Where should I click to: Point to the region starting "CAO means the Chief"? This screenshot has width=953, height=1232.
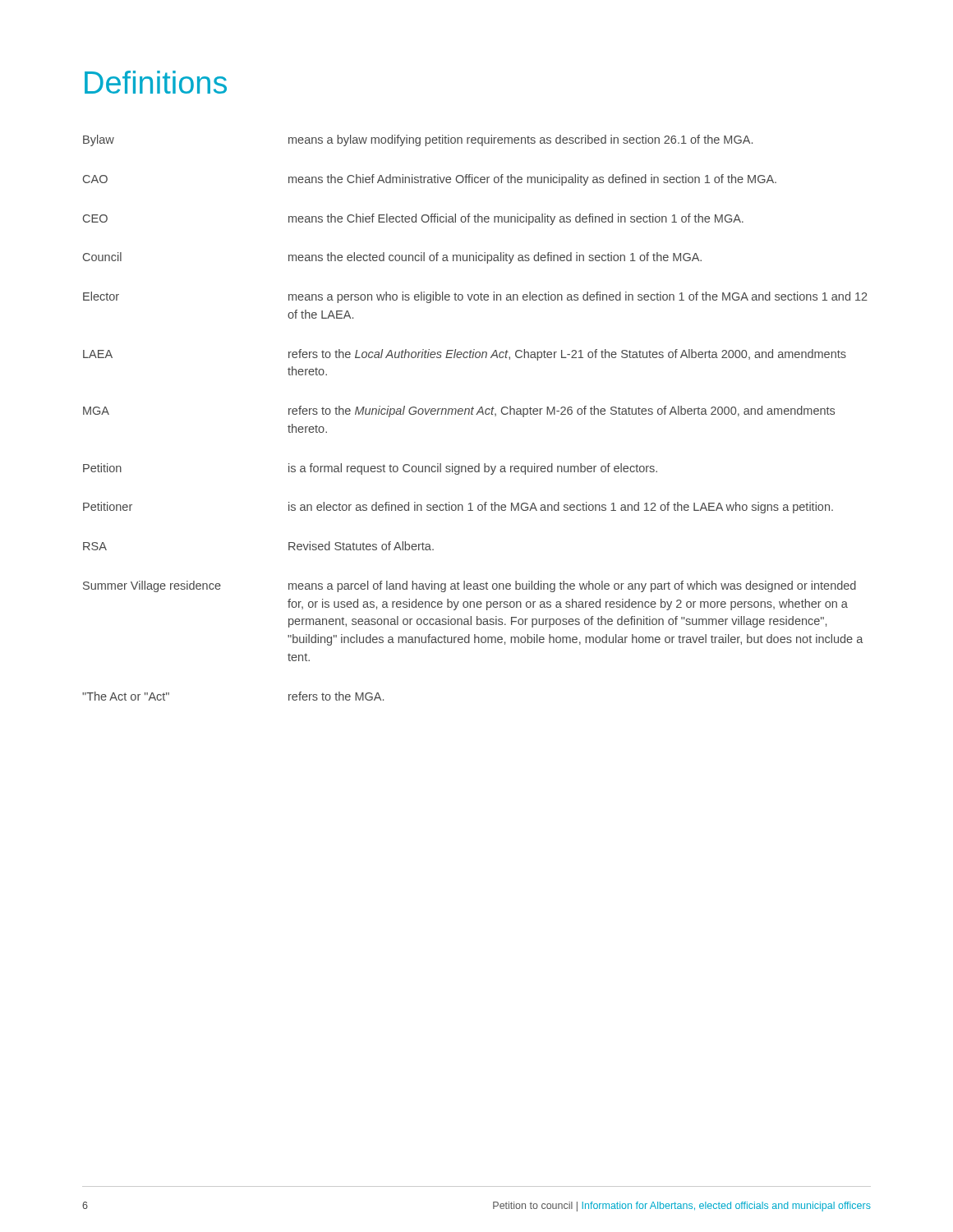click(476, 183)
